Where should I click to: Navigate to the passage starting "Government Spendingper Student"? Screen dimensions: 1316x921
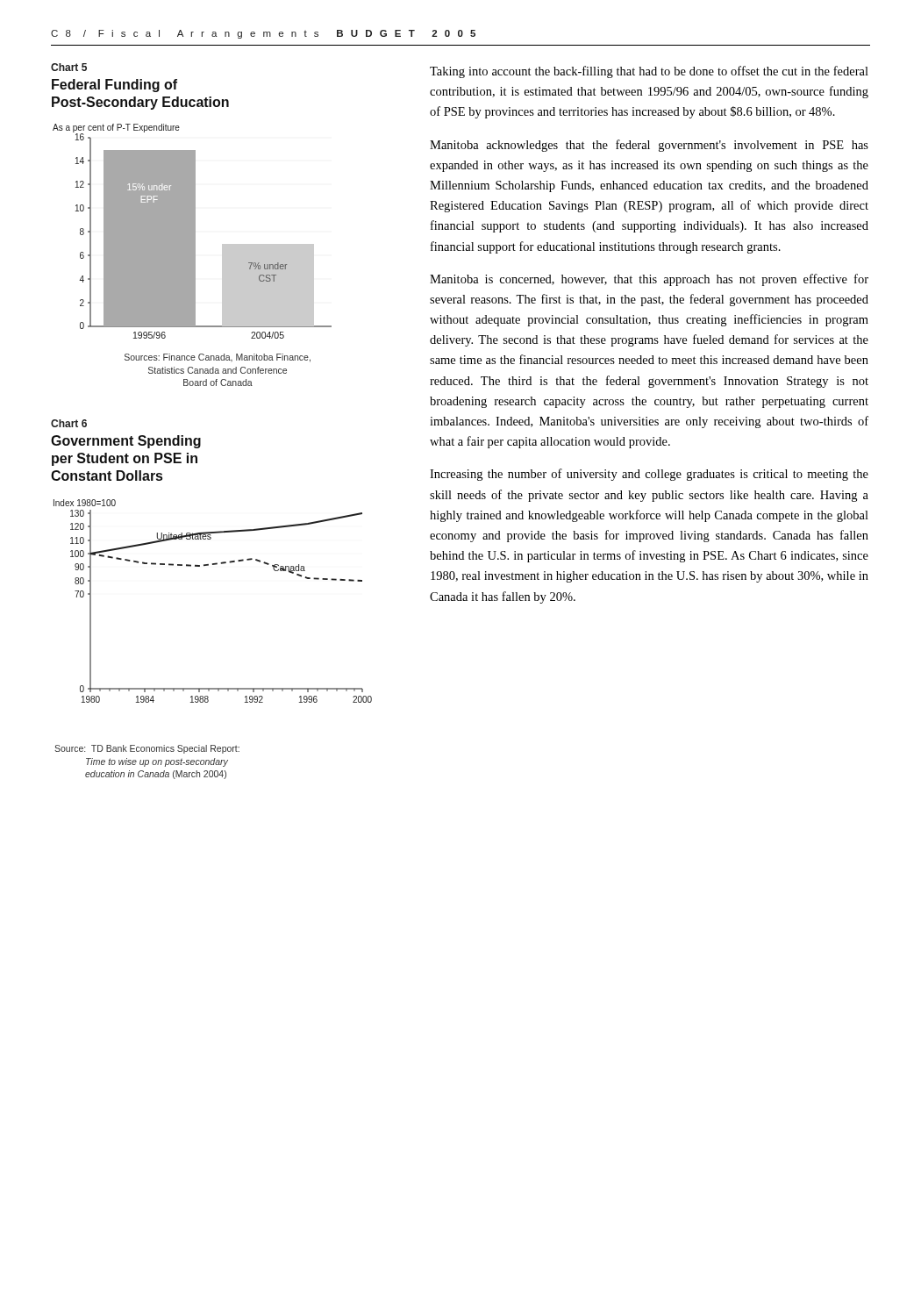pyautogui.click(x=126, y=458)
